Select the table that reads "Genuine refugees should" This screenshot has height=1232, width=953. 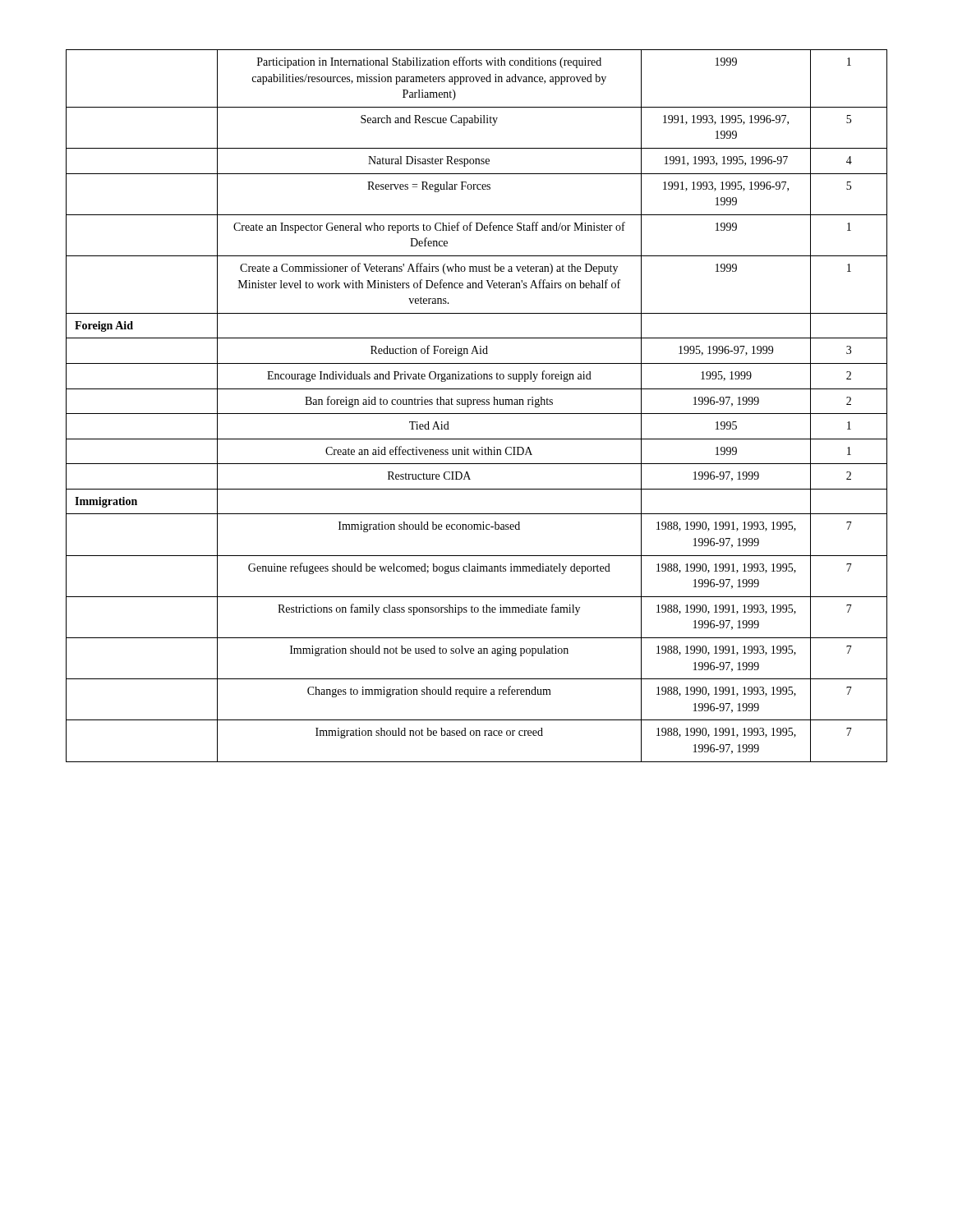point(476,406)
